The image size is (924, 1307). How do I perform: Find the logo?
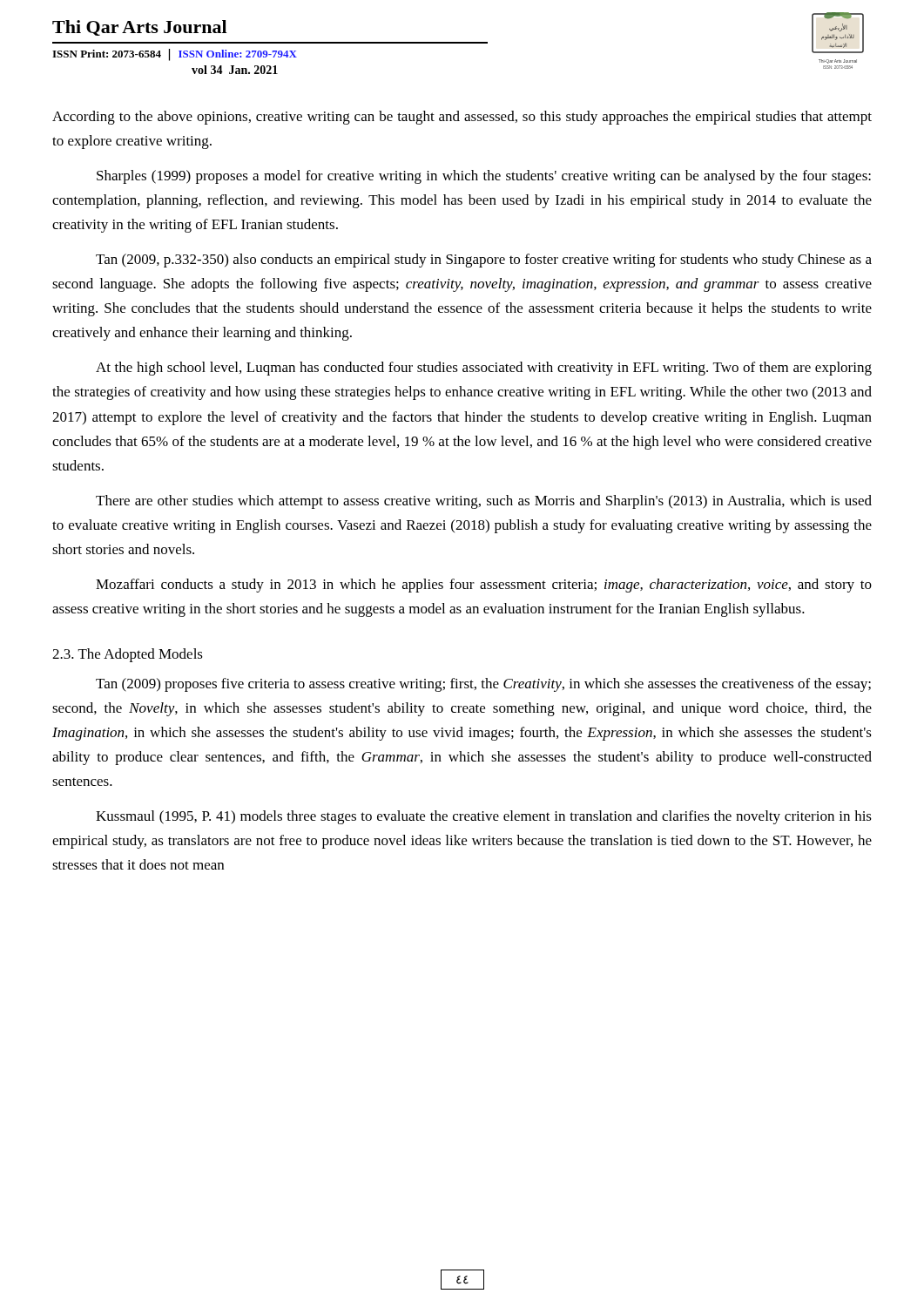[x=838, y=42]
